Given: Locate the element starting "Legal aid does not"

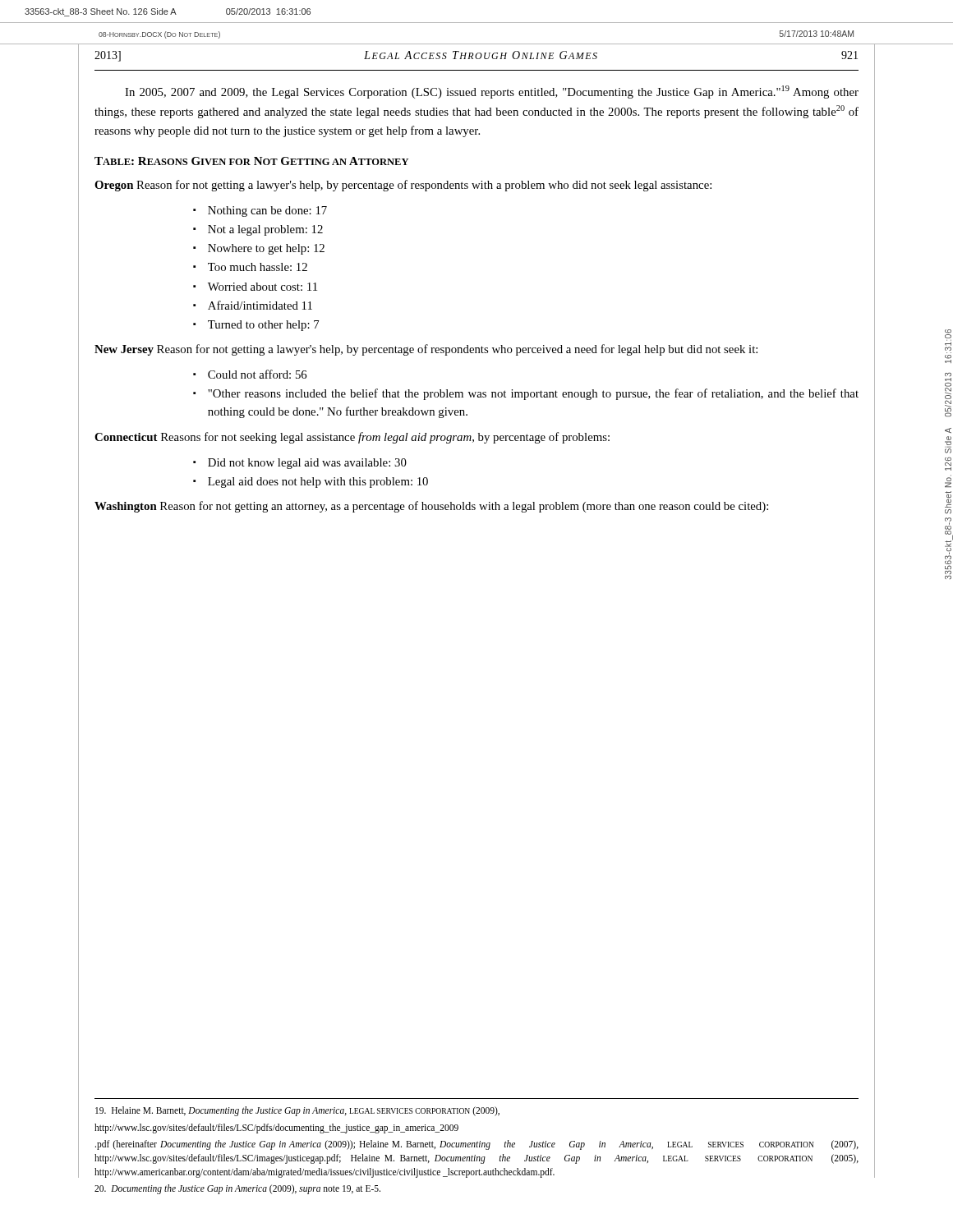Looking at the screenshot, I should pos(318,481).
